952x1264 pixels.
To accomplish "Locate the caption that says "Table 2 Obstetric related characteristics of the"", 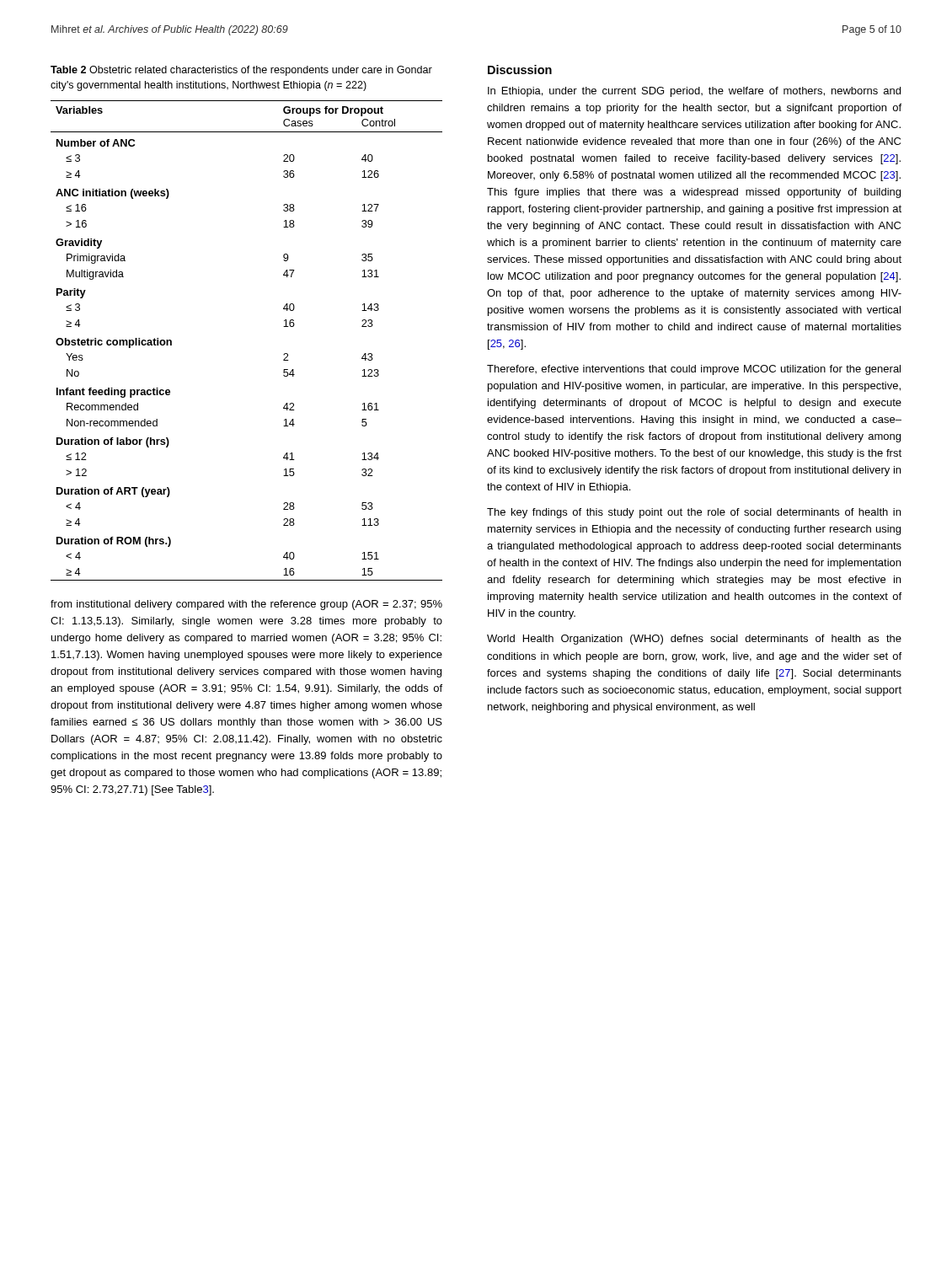I will pos(241,77).
